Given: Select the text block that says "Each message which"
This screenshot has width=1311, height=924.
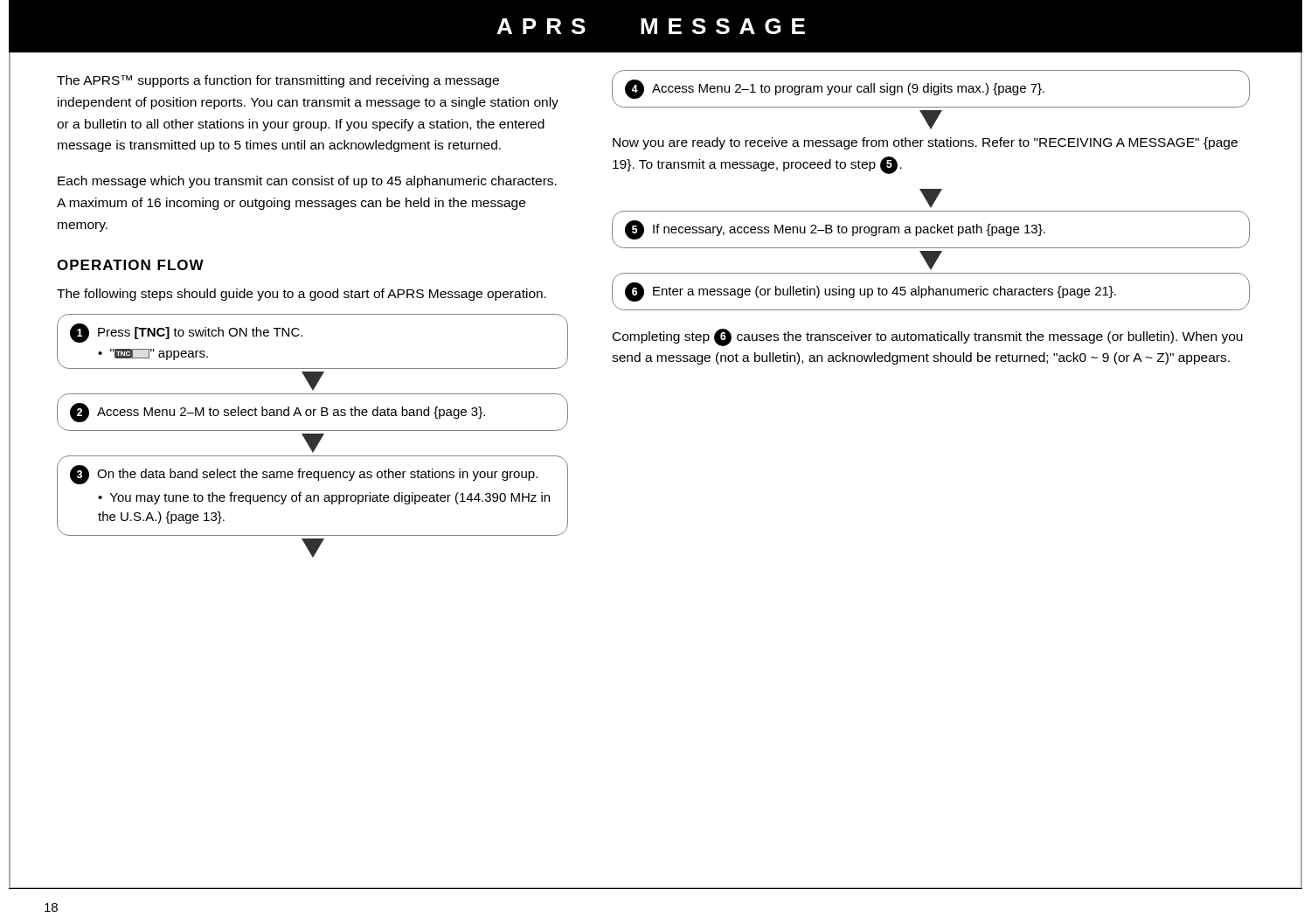Looking at the screenshot, I should click(307, 202).
